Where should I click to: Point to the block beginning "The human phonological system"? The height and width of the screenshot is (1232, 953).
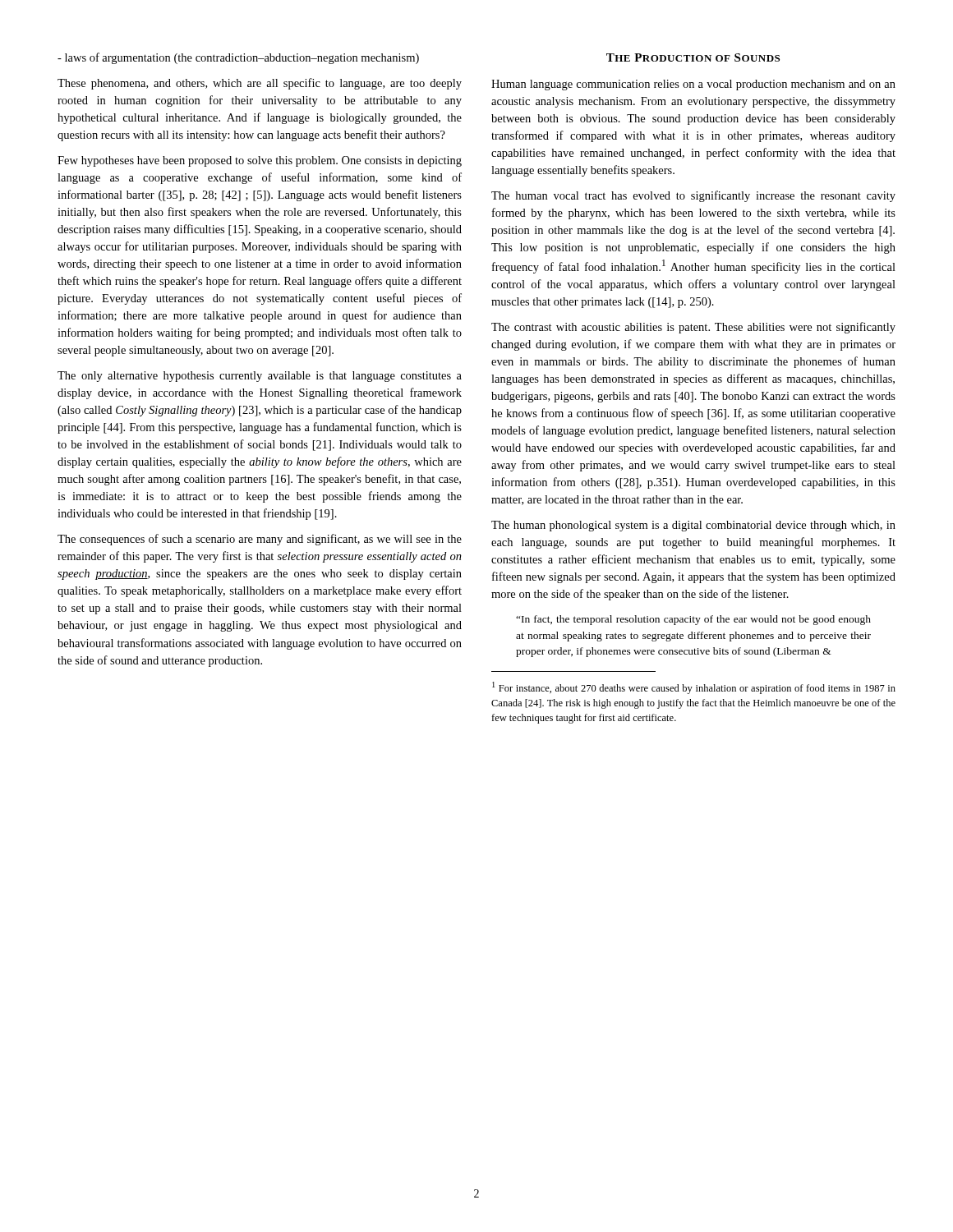(x=693, y=560)
